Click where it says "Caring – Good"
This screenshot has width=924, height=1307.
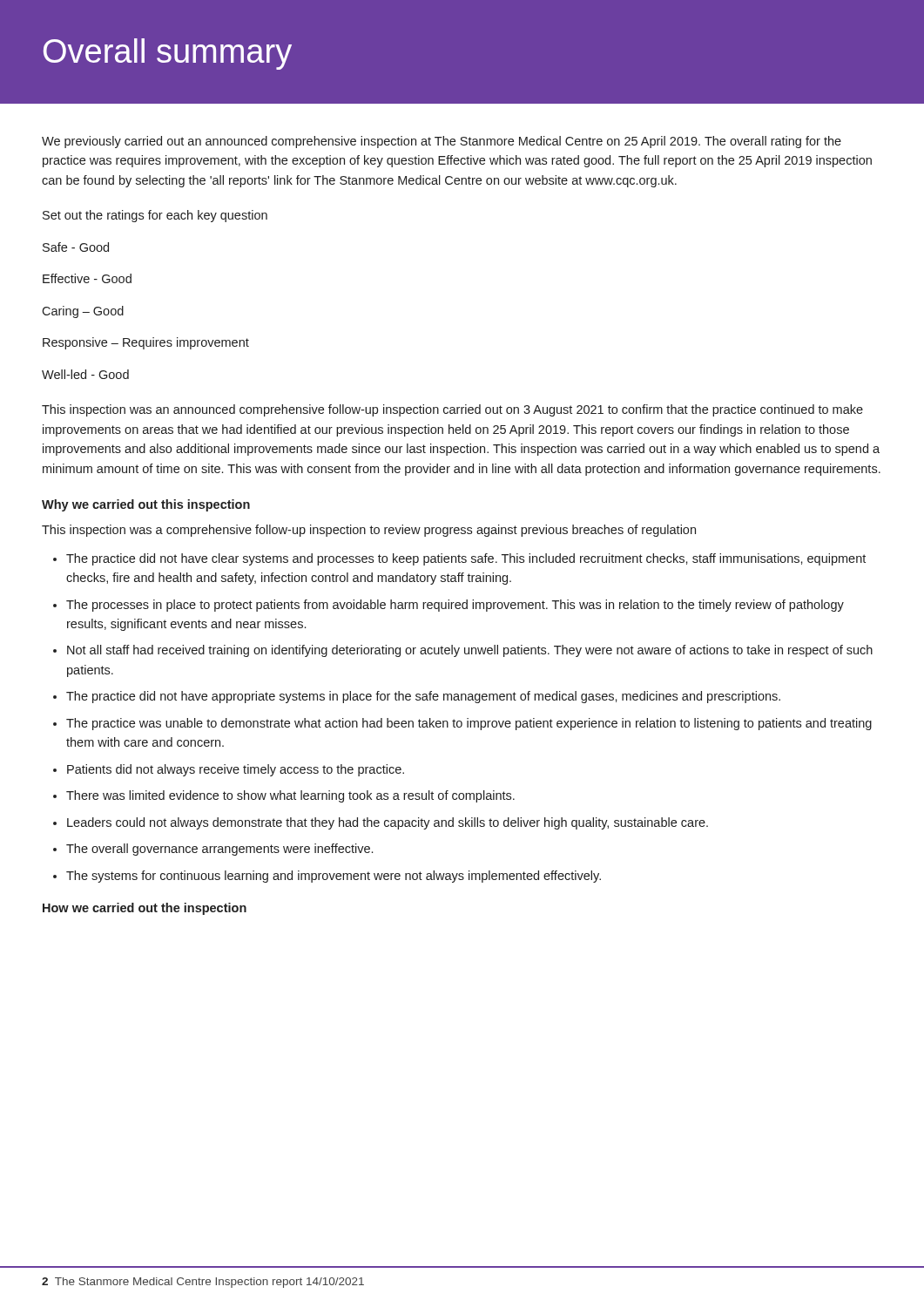83,311
